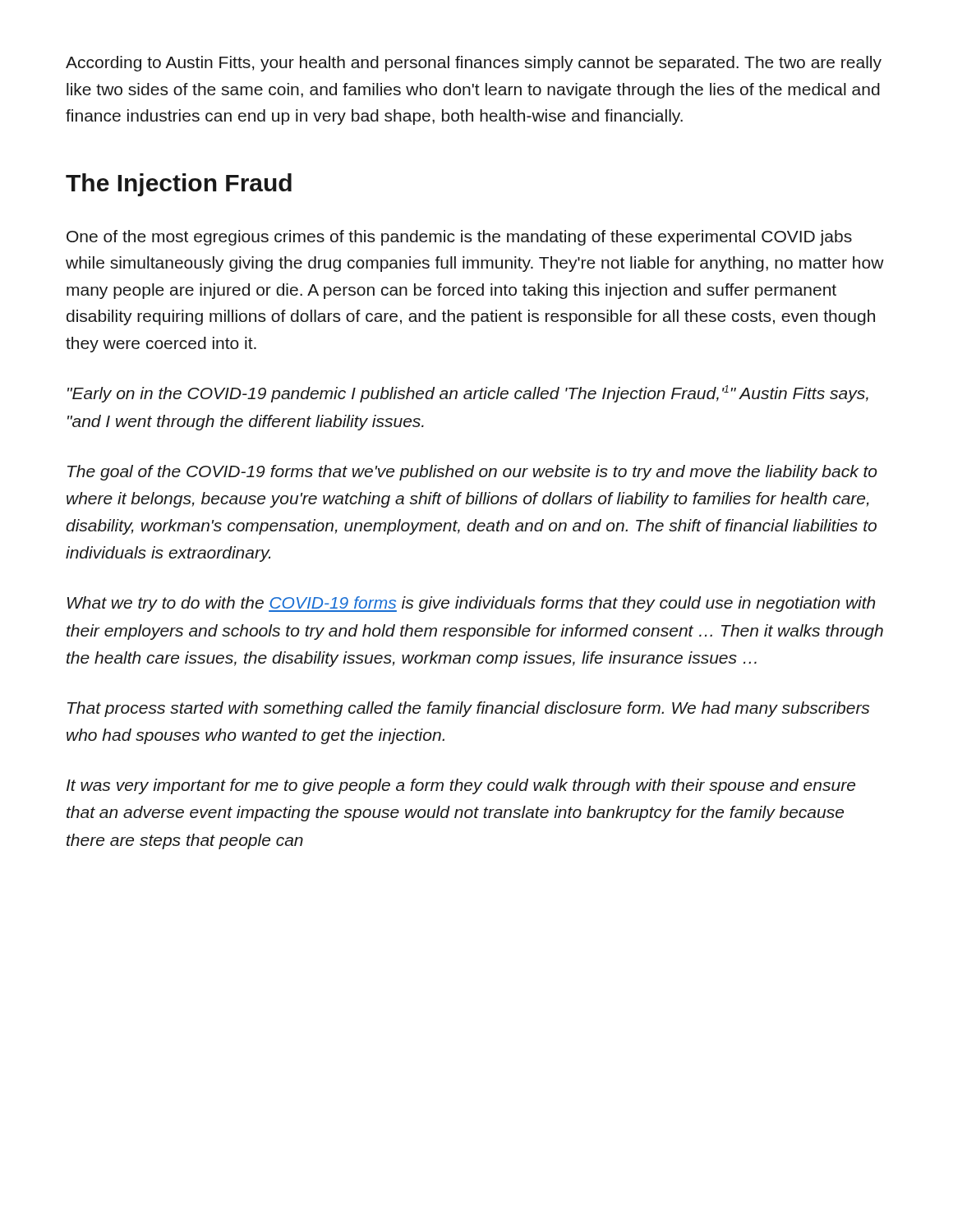Select the text block containing "That process started"
Screen dimensions: 1232x953
point(468,721)
